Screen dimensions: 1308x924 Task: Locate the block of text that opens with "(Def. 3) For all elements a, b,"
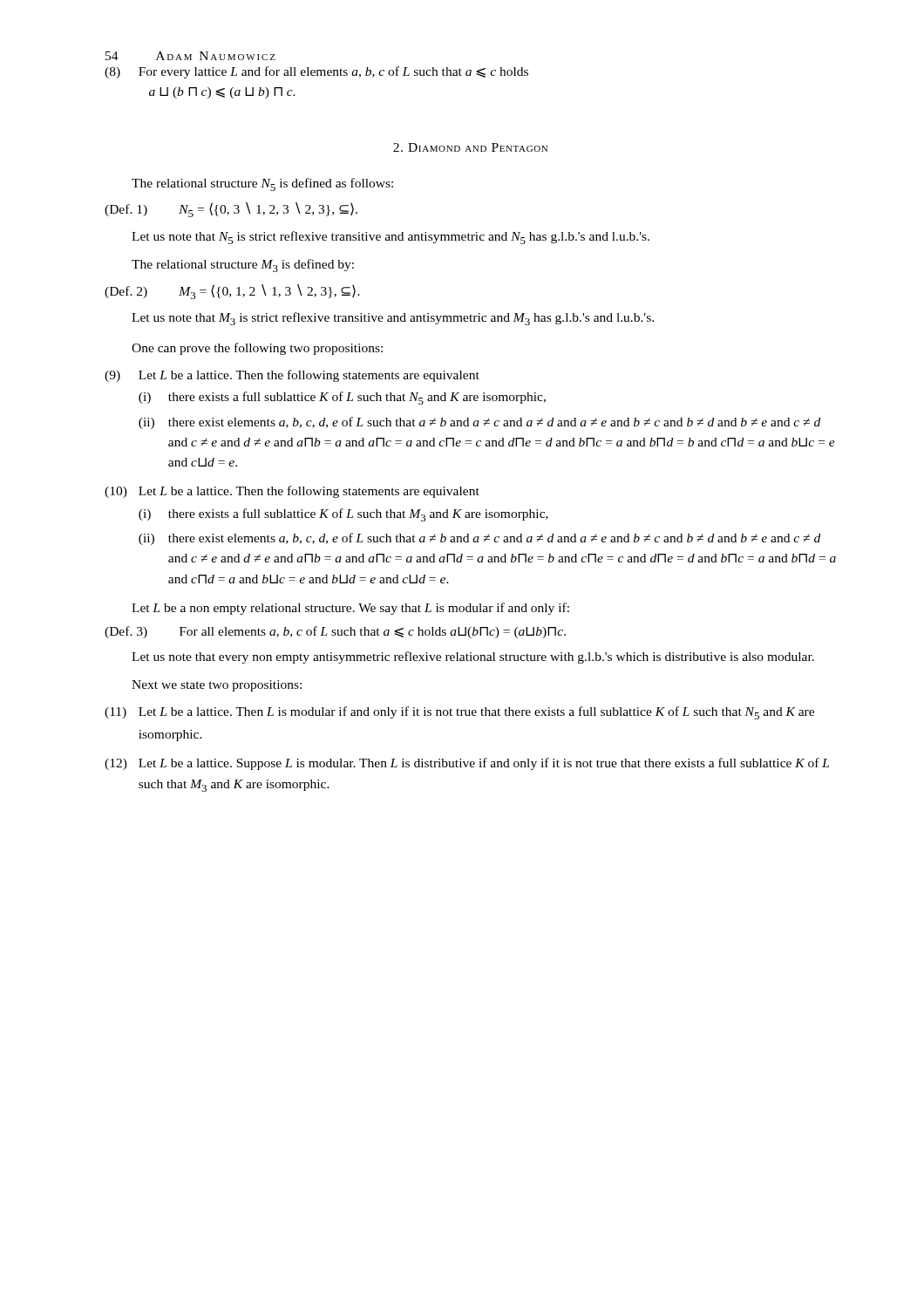(x=336, y=631)
